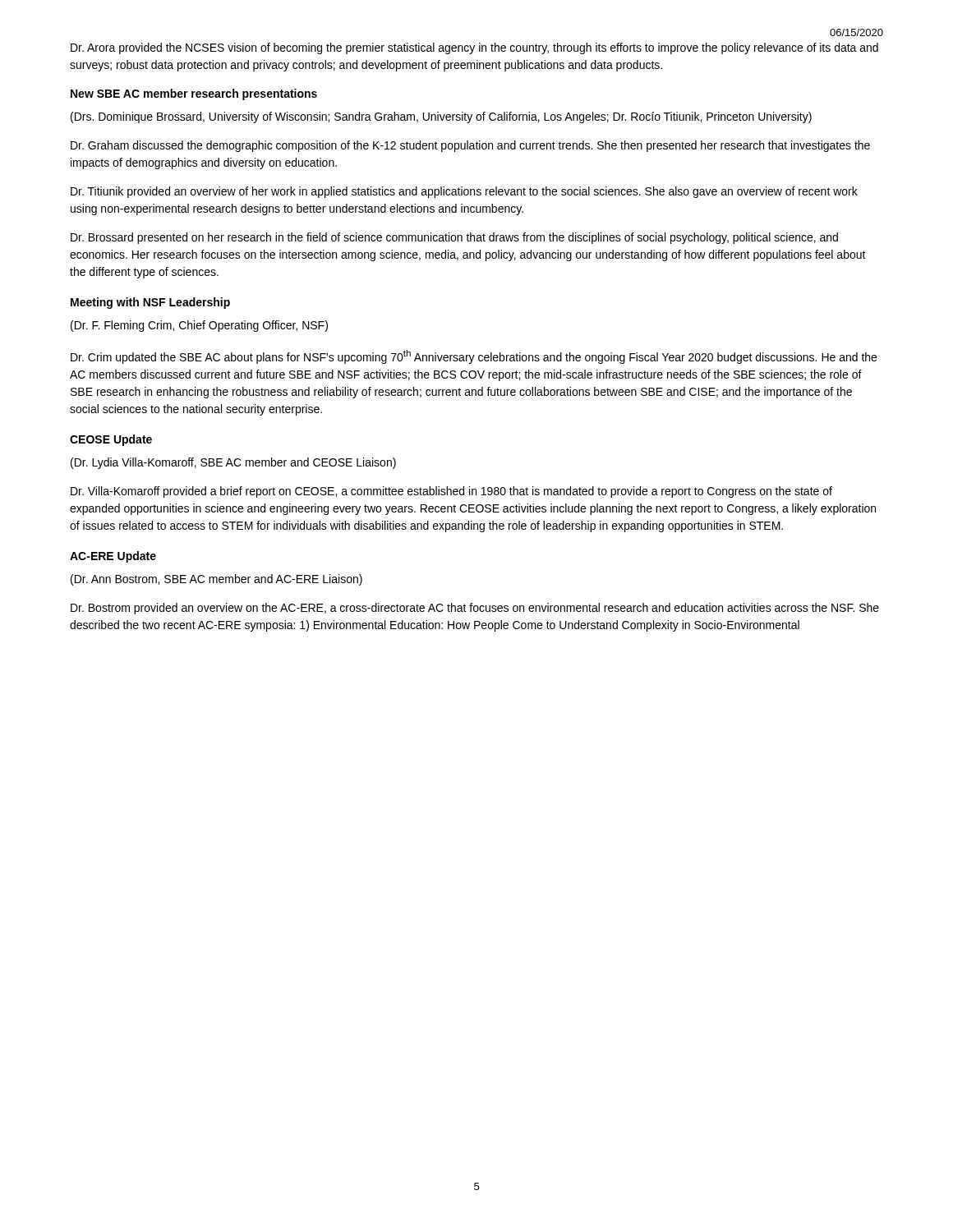Click on the text block with the text "Dr. Bostrom provided an overview on"
The height and width of the screenshot is (1232, 953).
point(474,616)
